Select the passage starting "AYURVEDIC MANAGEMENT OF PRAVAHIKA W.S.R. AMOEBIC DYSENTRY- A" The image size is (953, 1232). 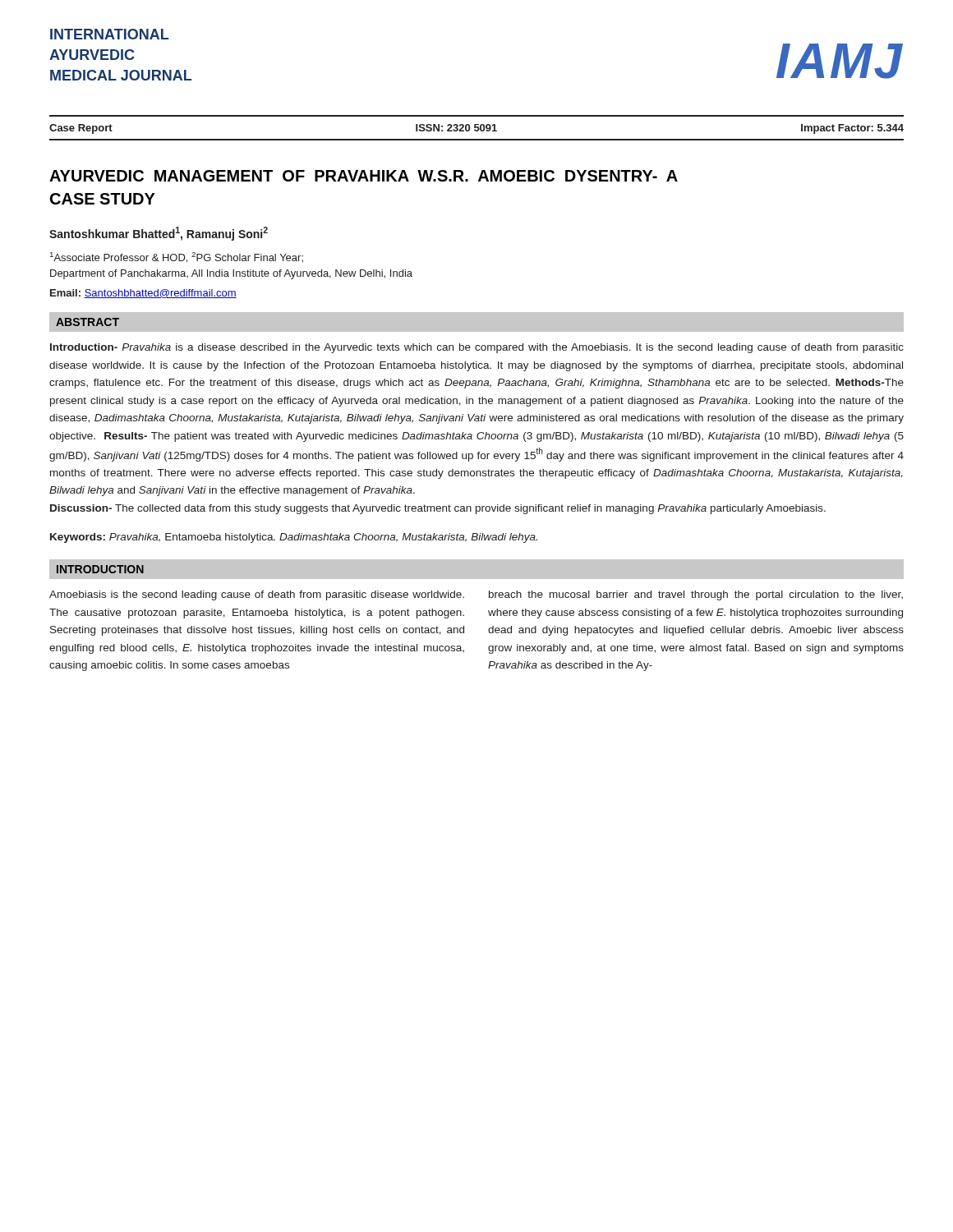[x=364, y=187]
